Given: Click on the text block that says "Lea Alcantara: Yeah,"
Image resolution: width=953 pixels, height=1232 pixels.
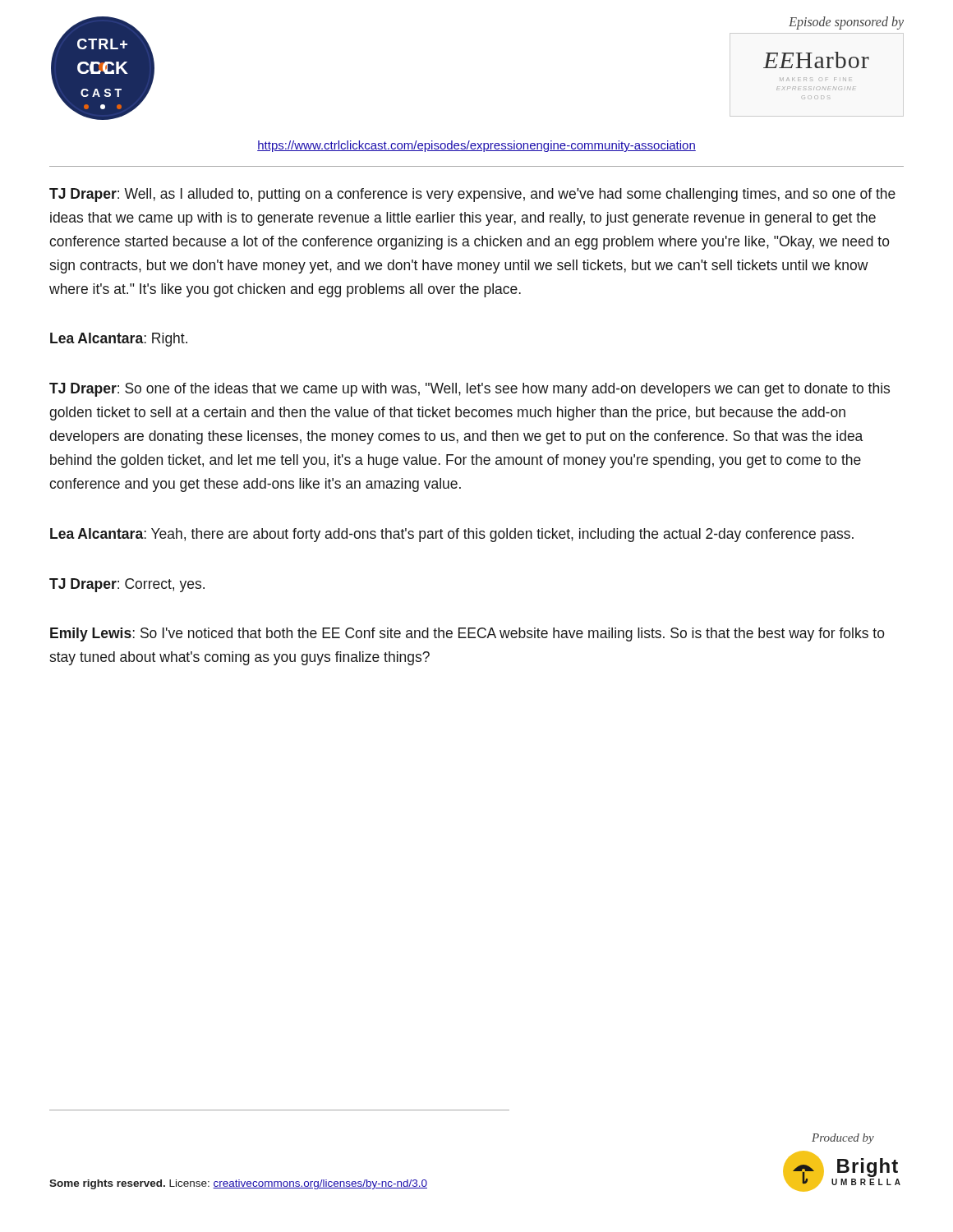Looking at the screenshot, I should (452, 534).
